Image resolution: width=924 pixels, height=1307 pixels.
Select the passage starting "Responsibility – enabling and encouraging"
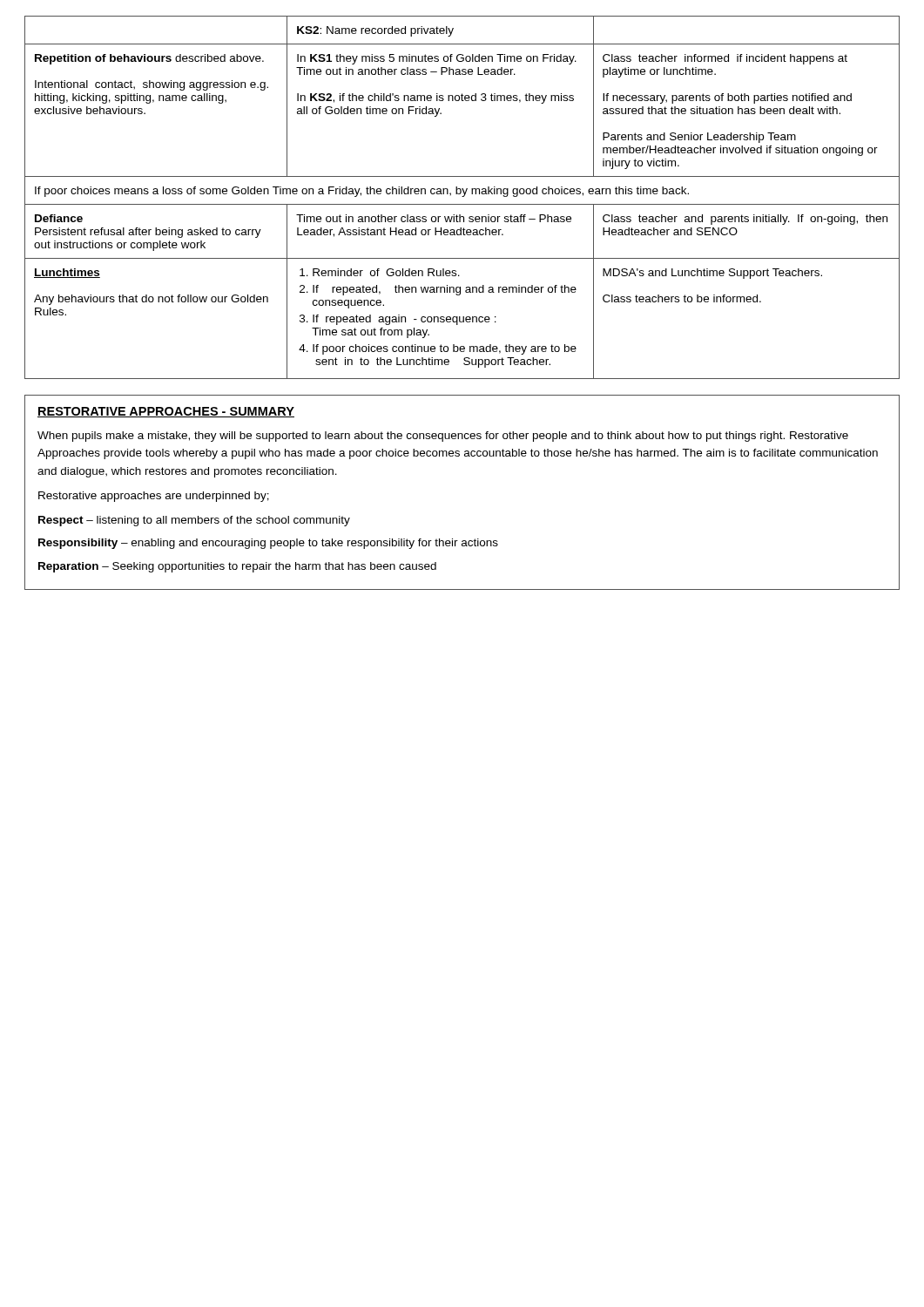tap(268, 543)
